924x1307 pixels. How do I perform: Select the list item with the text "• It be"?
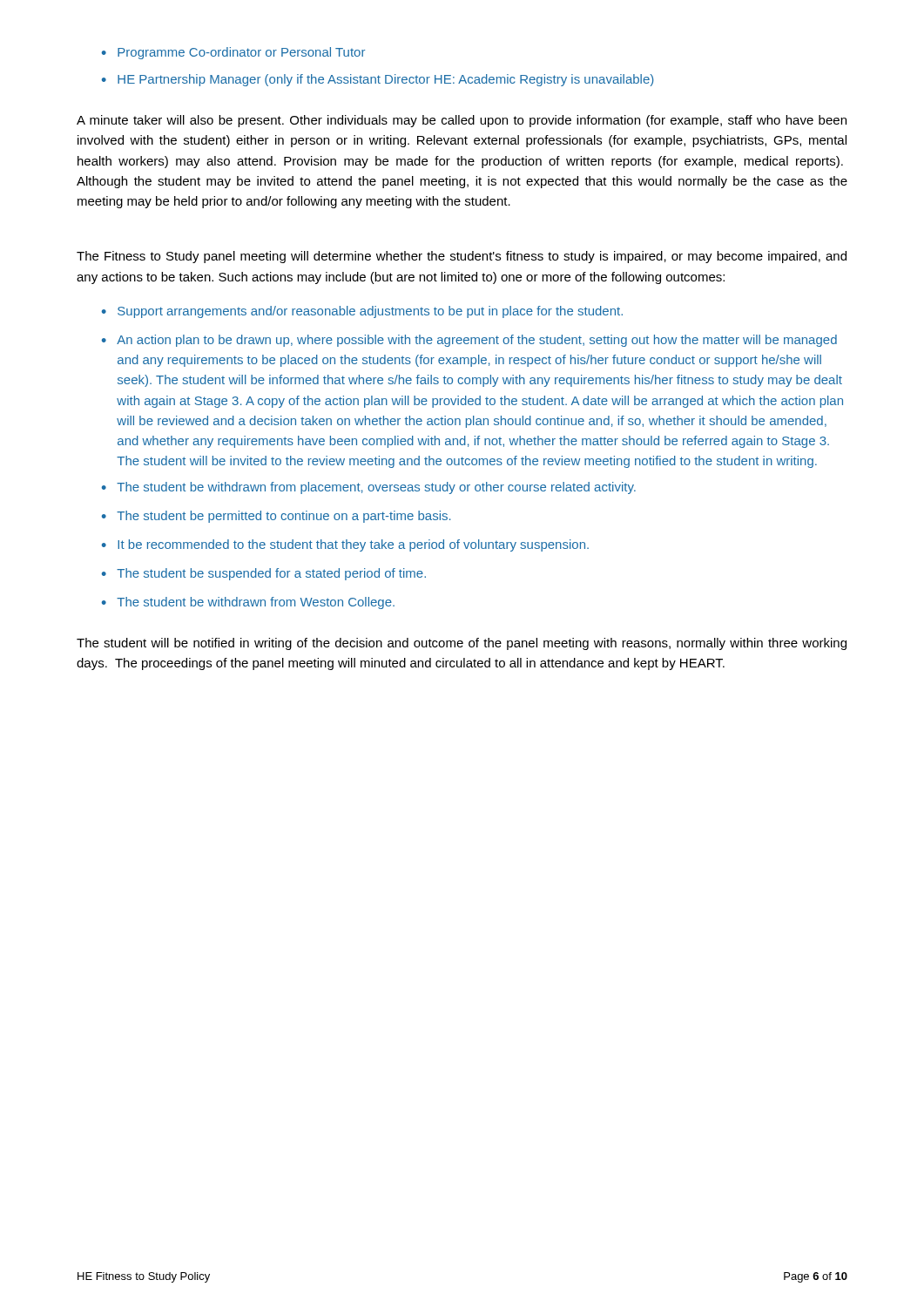[333, 545]
